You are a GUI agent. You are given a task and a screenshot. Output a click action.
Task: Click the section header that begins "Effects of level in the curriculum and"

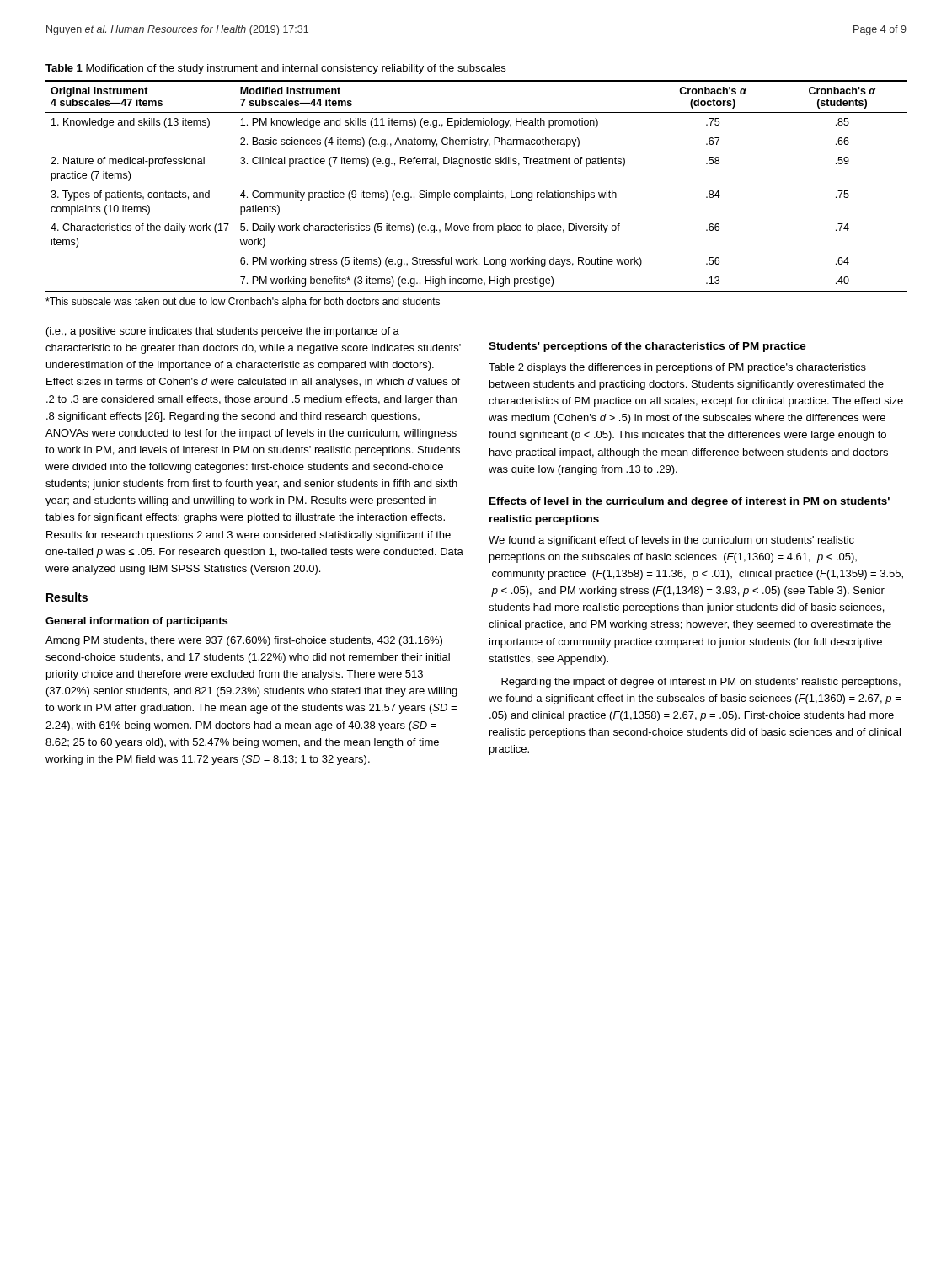pyautogui.click(x=689, y=510)
